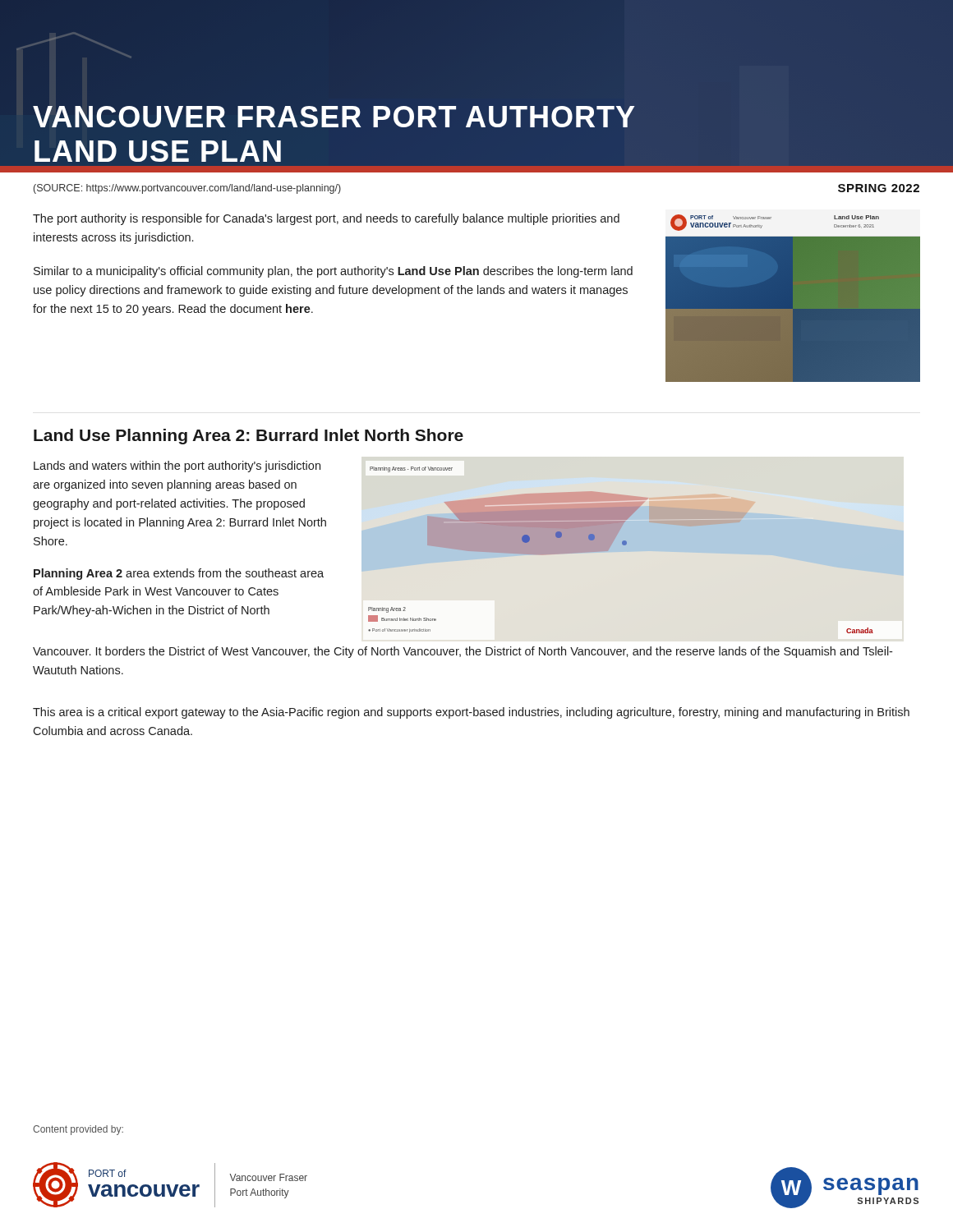Select the caption with the text "Content provided by:"
This screenshot has height=1232, width=953.
coord(78,1129)
